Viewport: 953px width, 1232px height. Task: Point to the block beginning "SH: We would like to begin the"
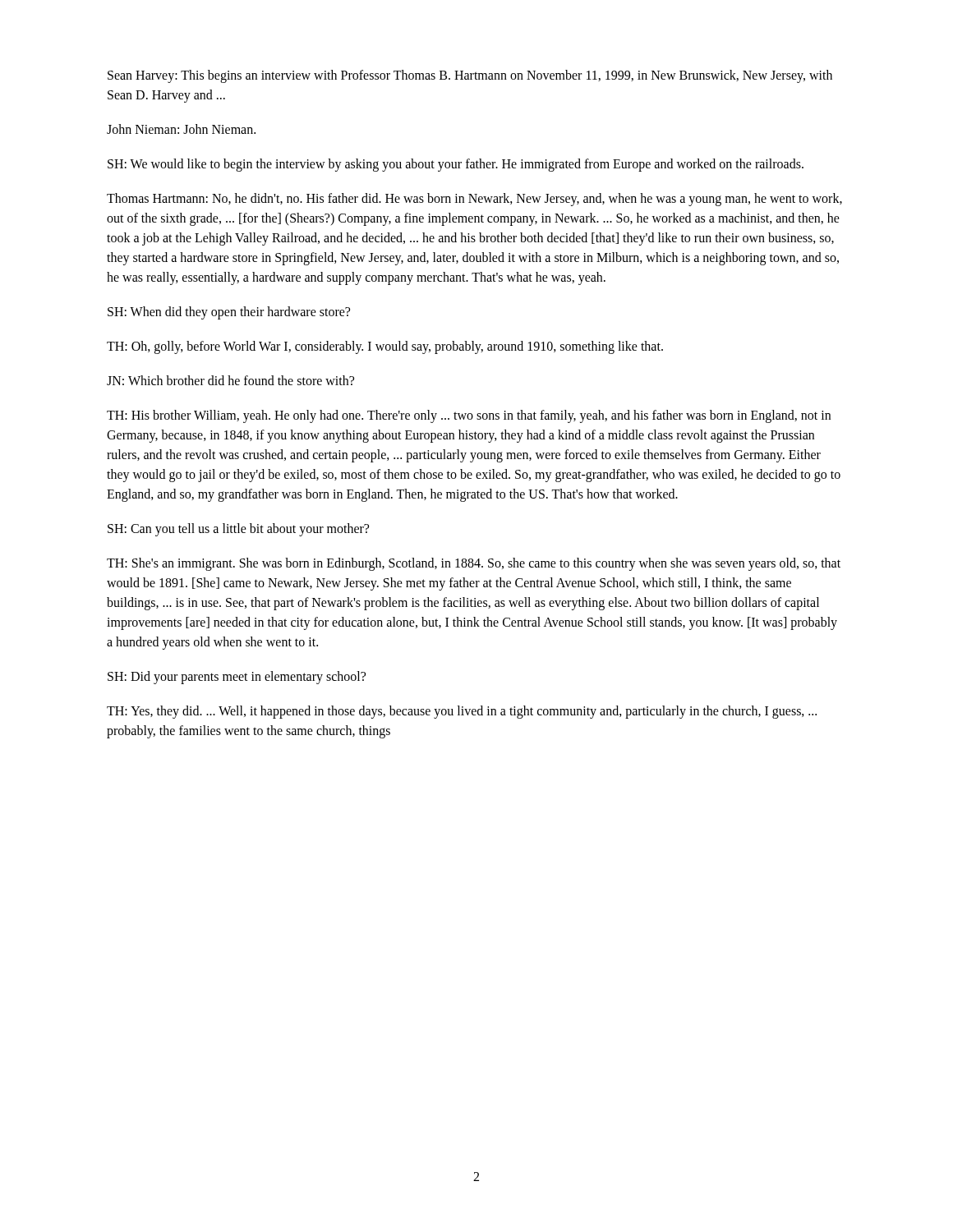(456, 164)
